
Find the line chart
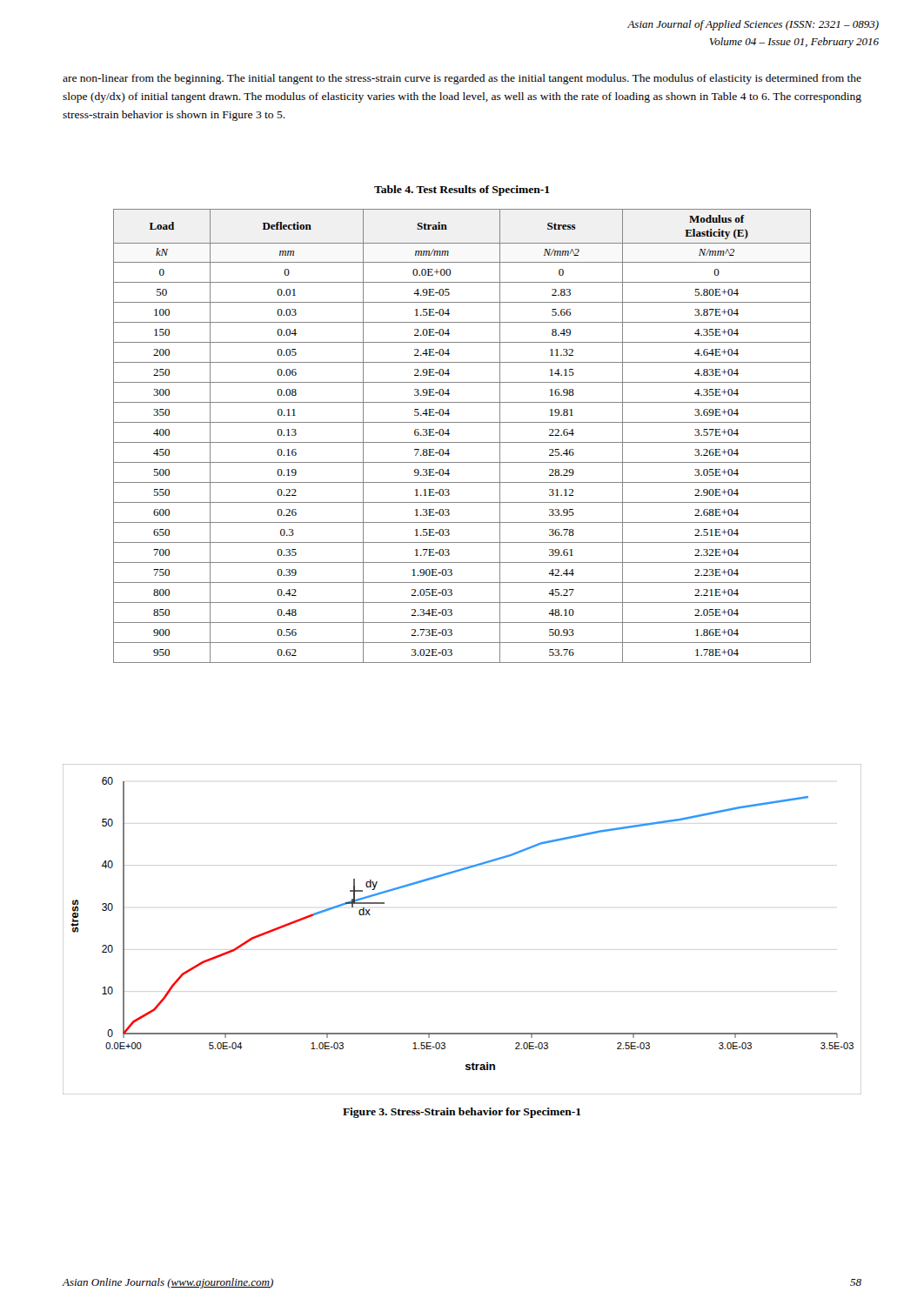pyautogui.click(x=462, y=929)
